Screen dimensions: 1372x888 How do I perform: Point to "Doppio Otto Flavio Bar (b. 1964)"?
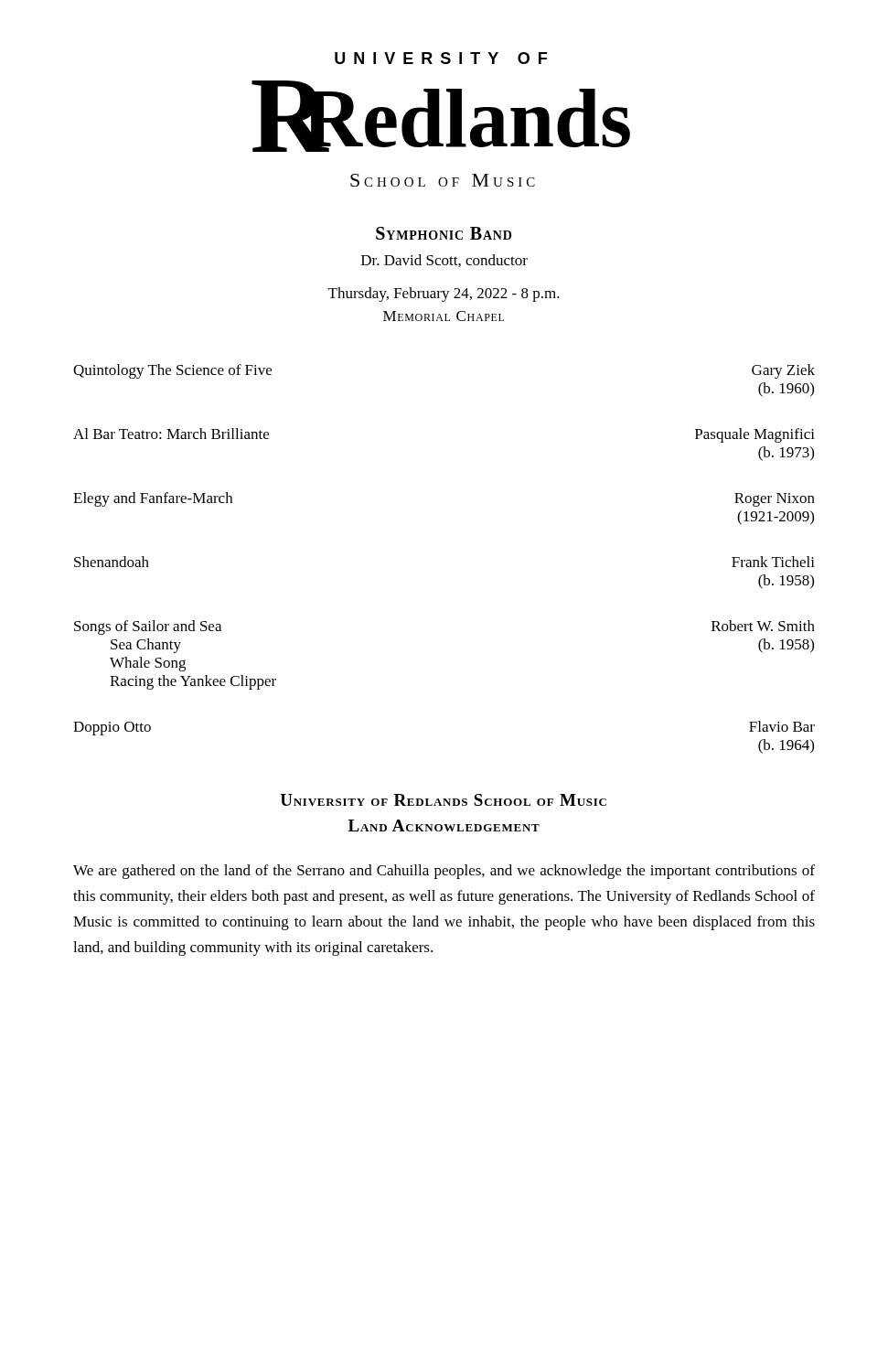tap(109, 728)
